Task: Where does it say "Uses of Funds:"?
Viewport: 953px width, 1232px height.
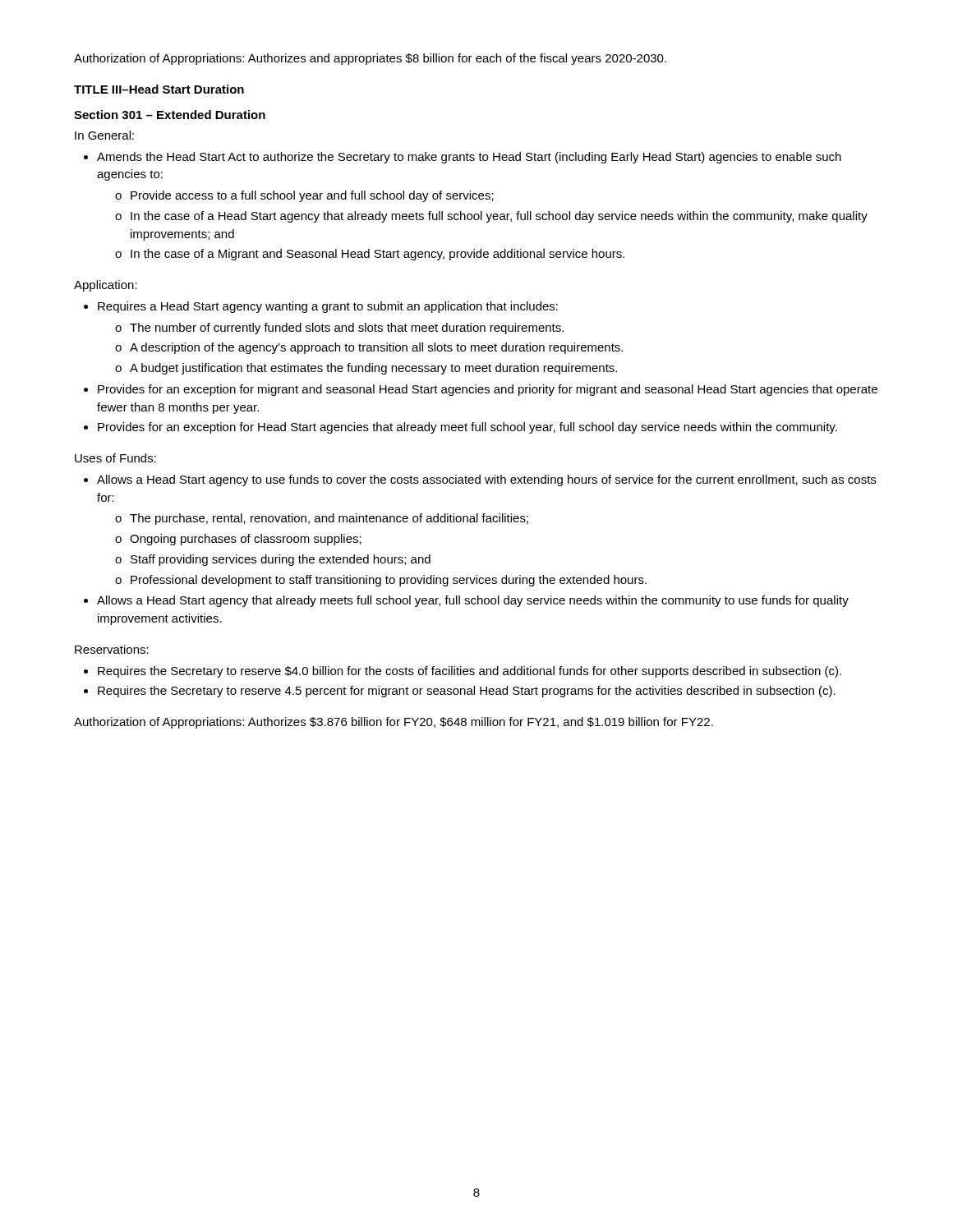Action: [x=115, y=458]
